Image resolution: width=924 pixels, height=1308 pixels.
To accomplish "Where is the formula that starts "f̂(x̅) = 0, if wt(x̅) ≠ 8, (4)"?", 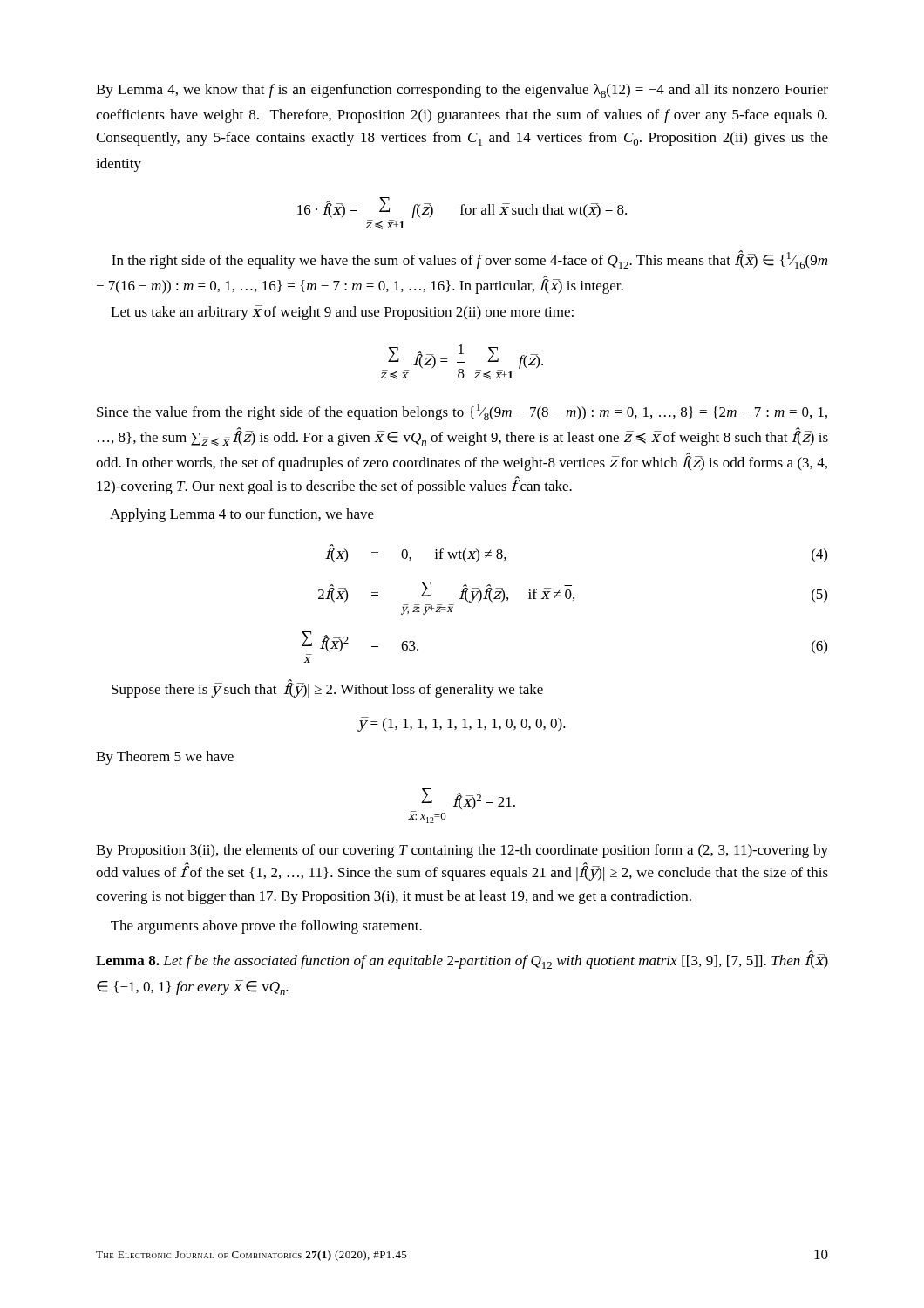I will coord(462,606).
